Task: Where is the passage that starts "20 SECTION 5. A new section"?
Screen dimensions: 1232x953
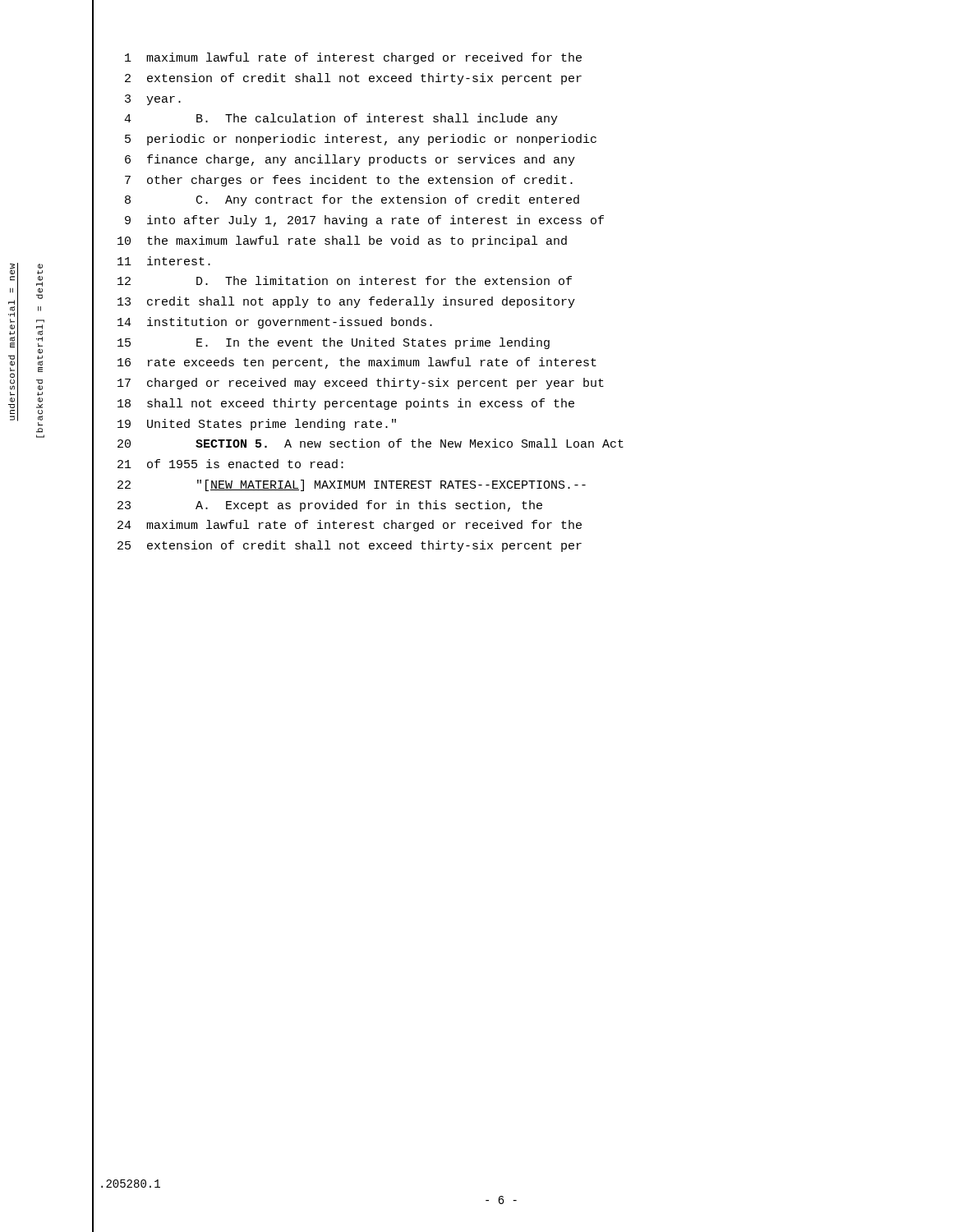Action: [x=501, y=446]
